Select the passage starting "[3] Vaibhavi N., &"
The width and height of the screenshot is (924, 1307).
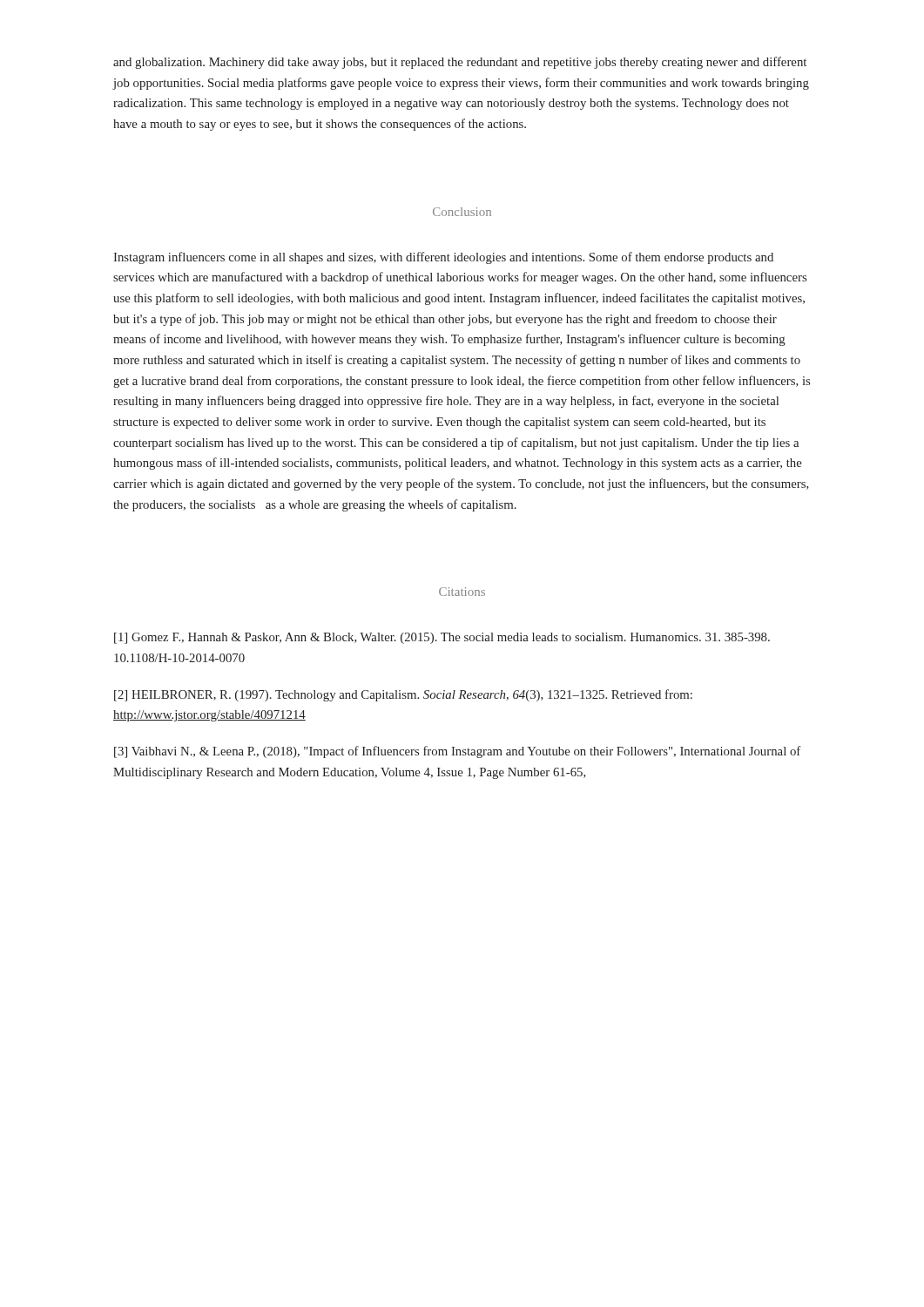coord(457,762)
